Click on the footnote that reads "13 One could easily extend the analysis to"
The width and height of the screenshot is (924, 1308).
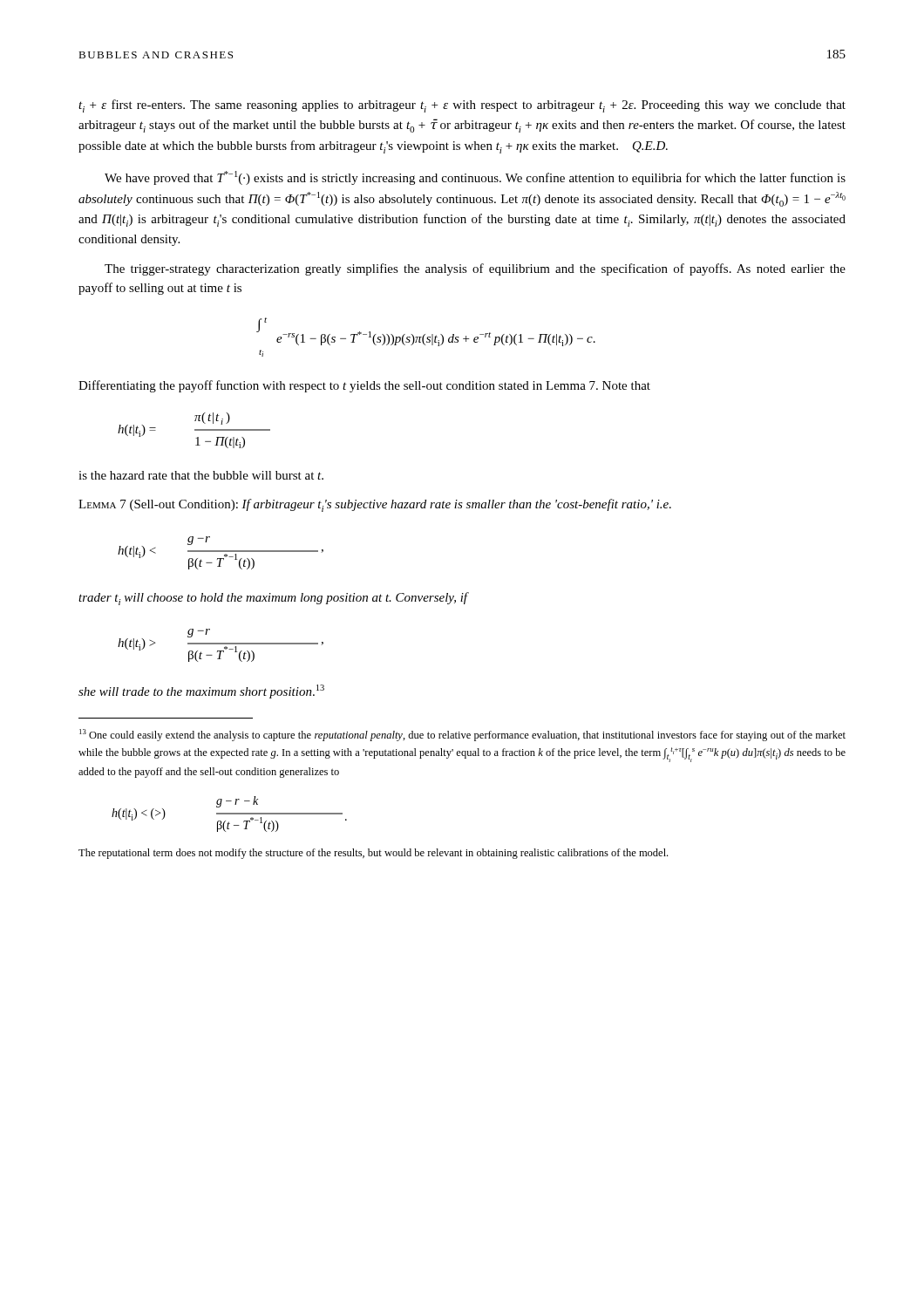tap(462, 753)
